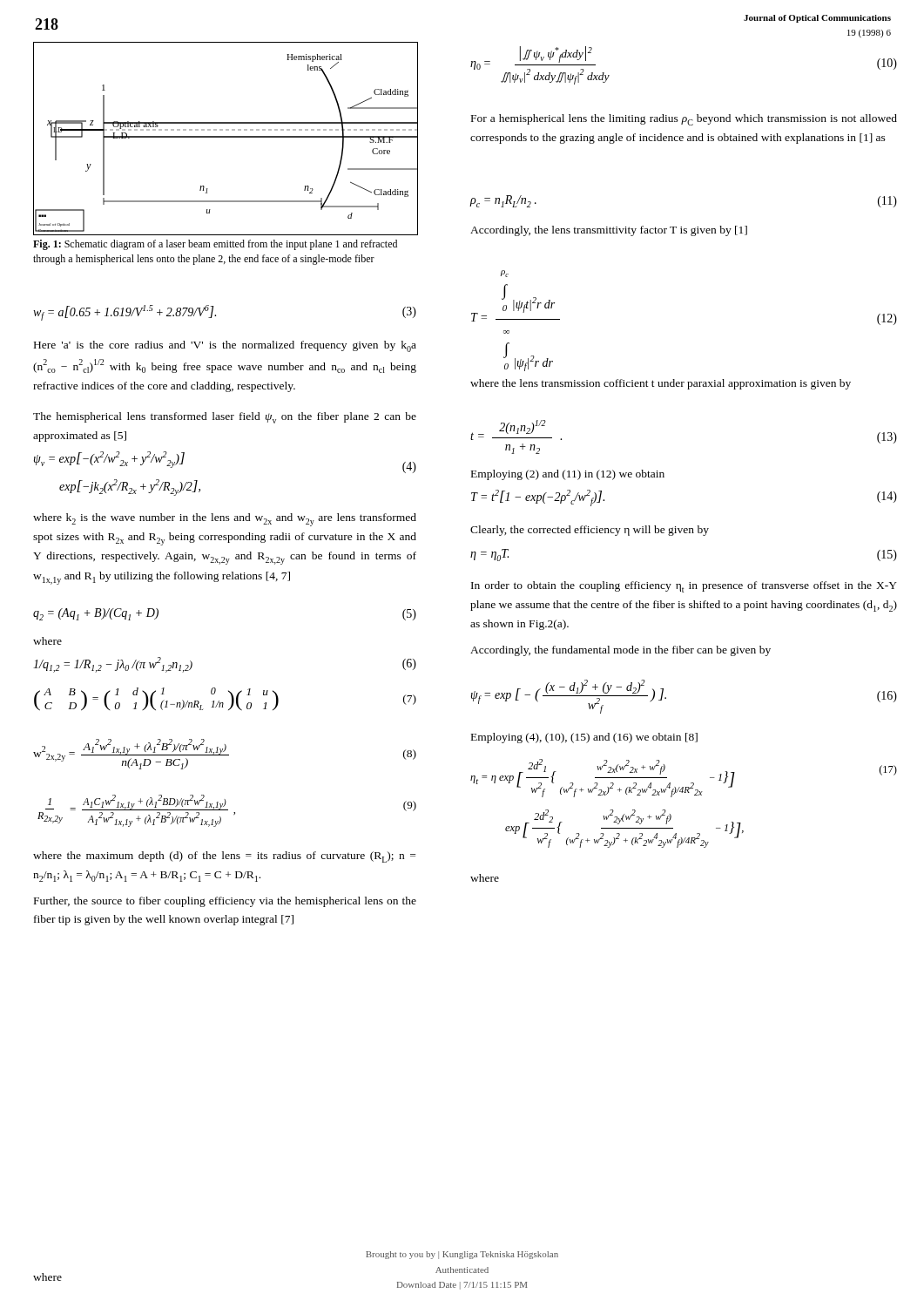Find the text block that reads "Here 'a' is the core radius and 'V'"

[x=225, y=365]
